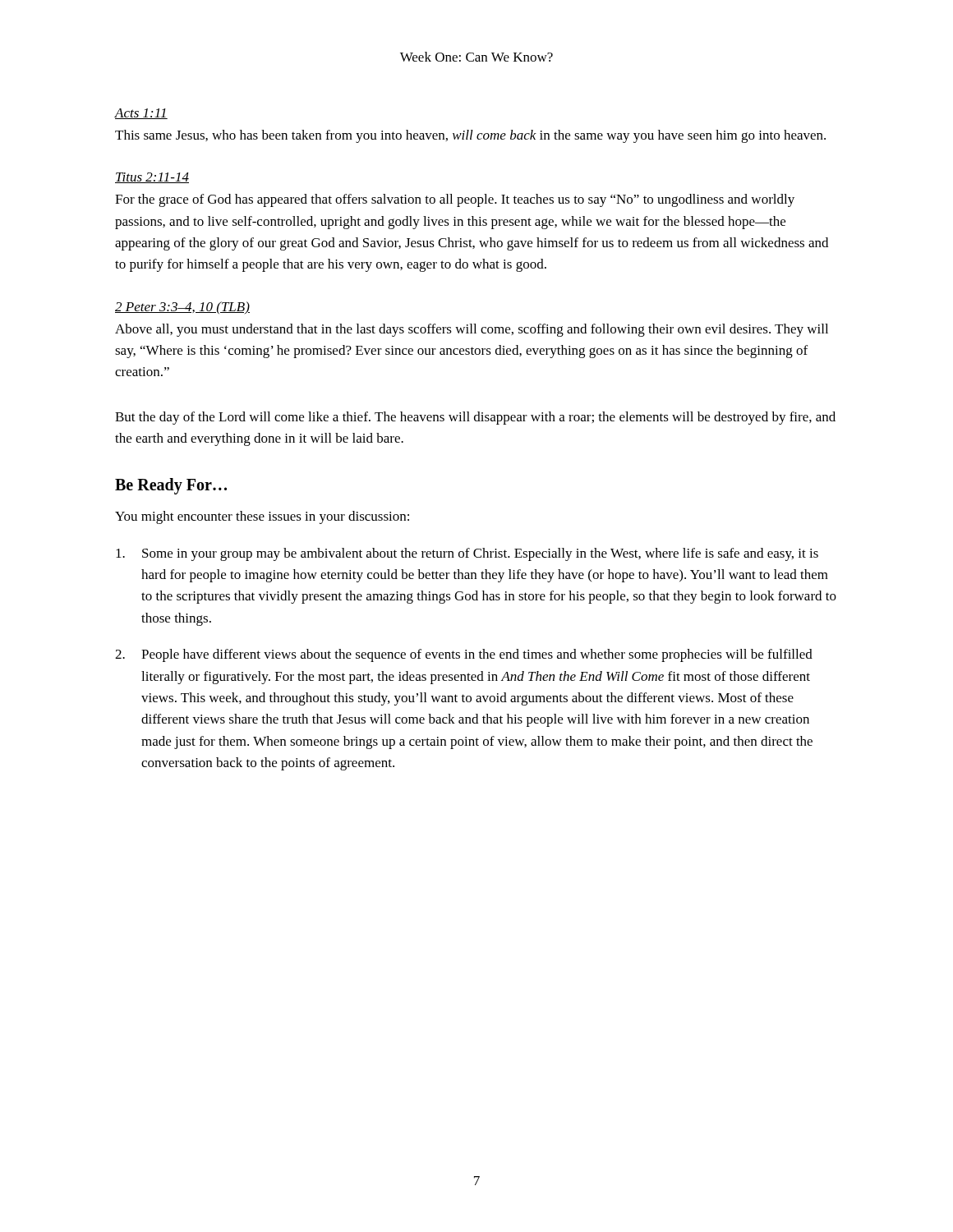Locate the text starting "2 Peter 3:3–4, 10 (TLB) Above"
The width and height of the screenshot is (953, 1232).
pyautogui.click(x=476, y=341)
